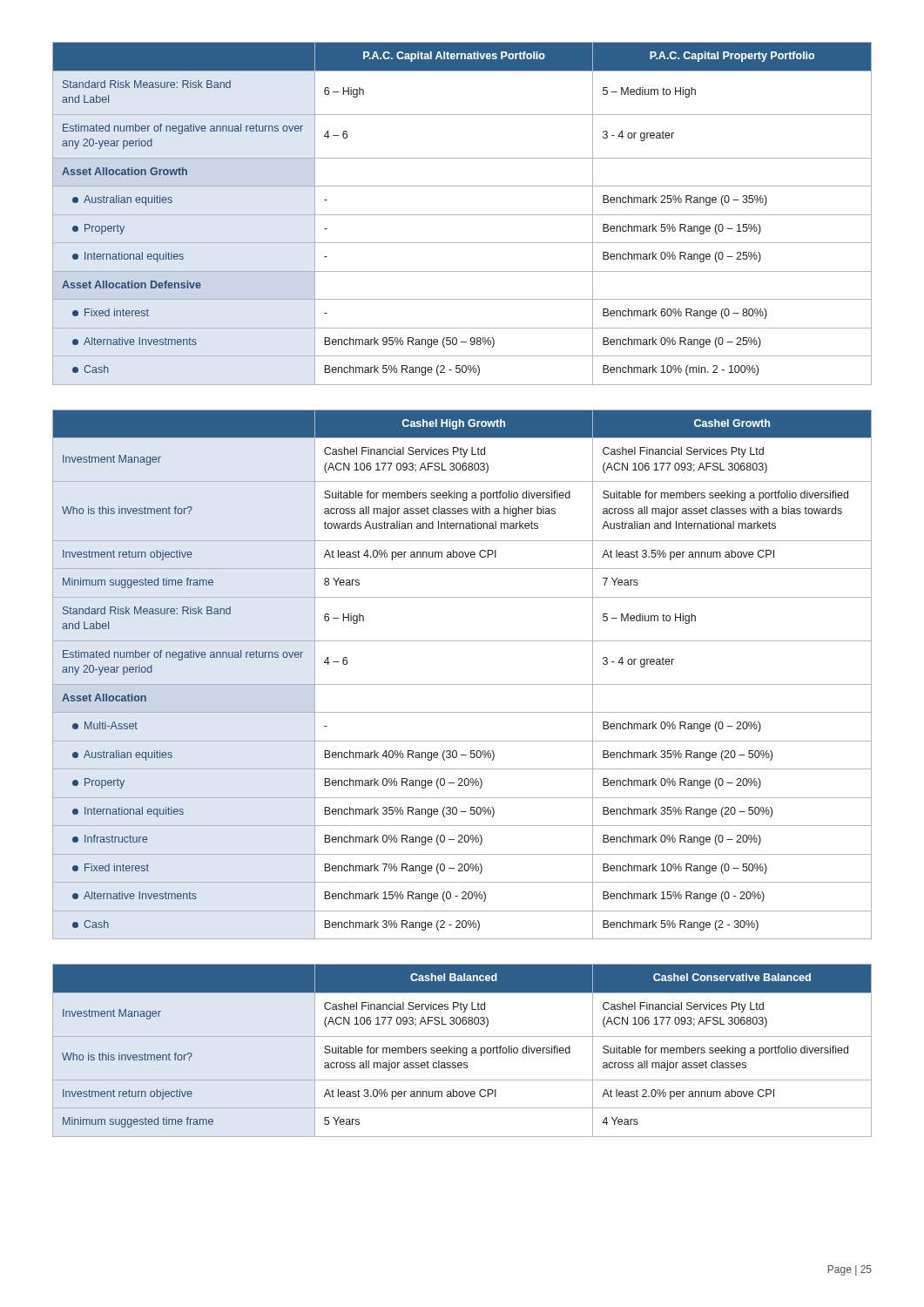
Task: Find the table that mentions "Benchmark 95% Range"
Action: (x=462, y=213)
